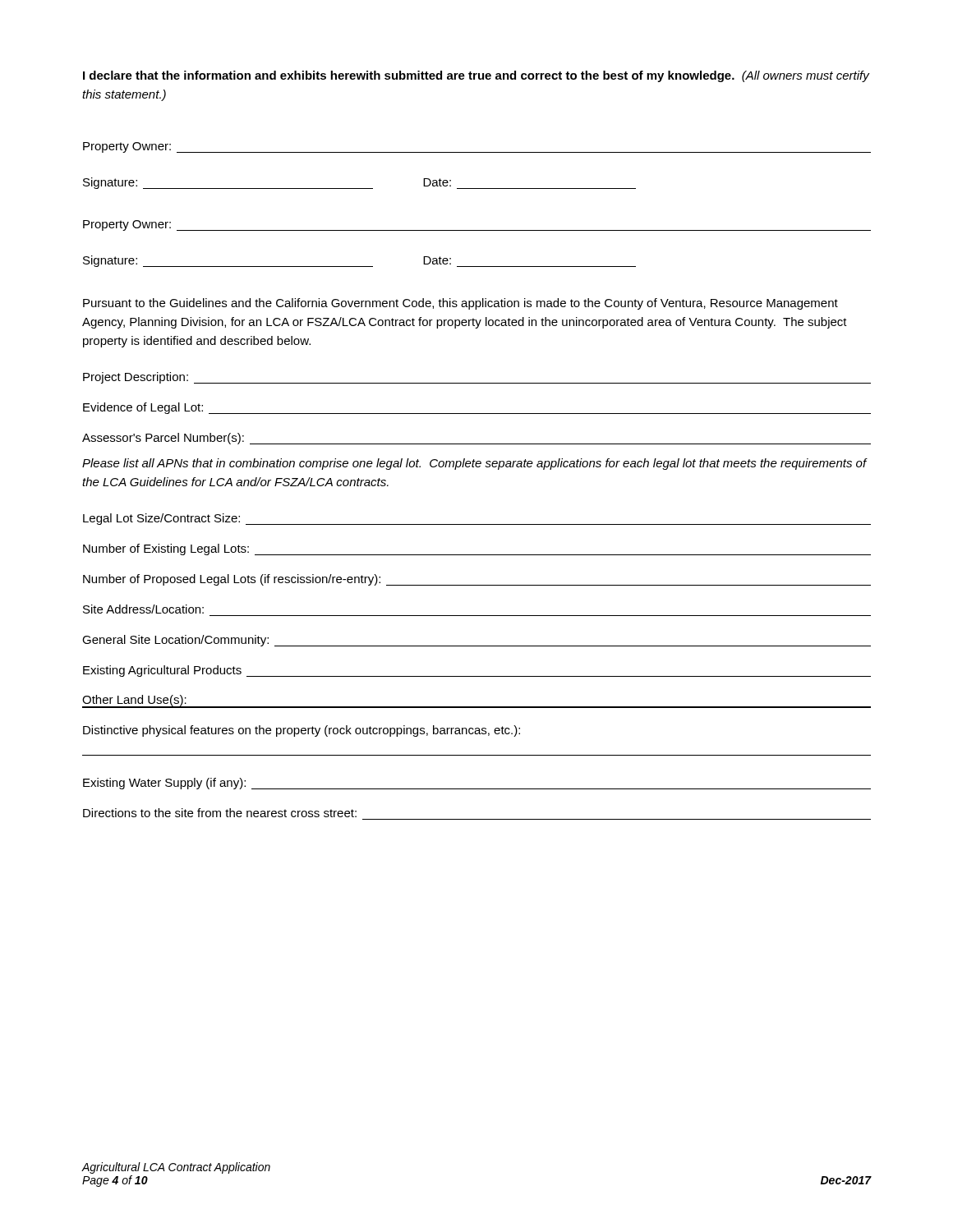The image size is (953, 1232).
Task: Select the text with the text "General Site Location/Community:"
Action: tap(476, 639)
